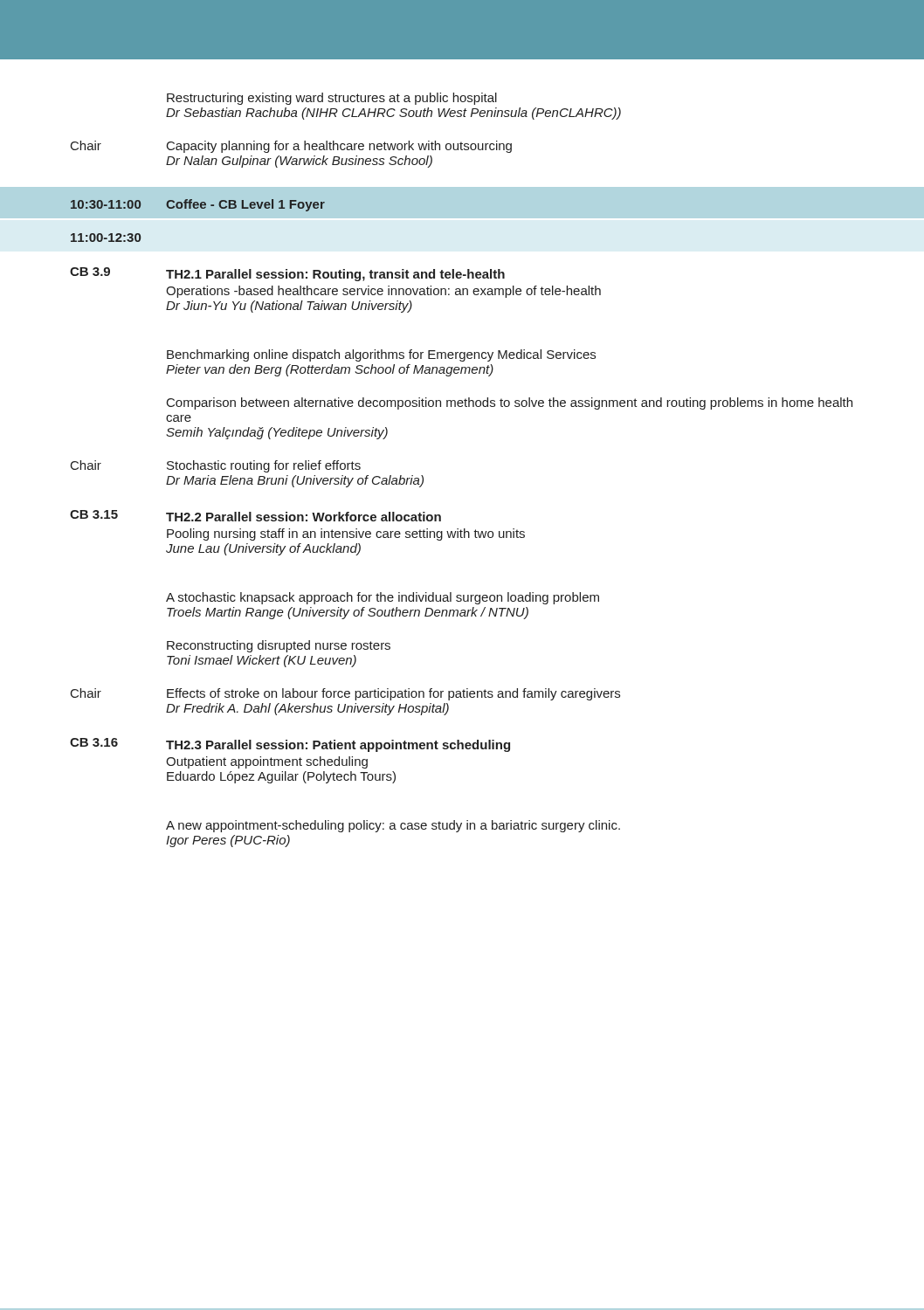Locate the text block with the text "Reconstructing disrupted nurse"
The width and height of the screenshot is (924, 1310).
(x=278, y=652)
